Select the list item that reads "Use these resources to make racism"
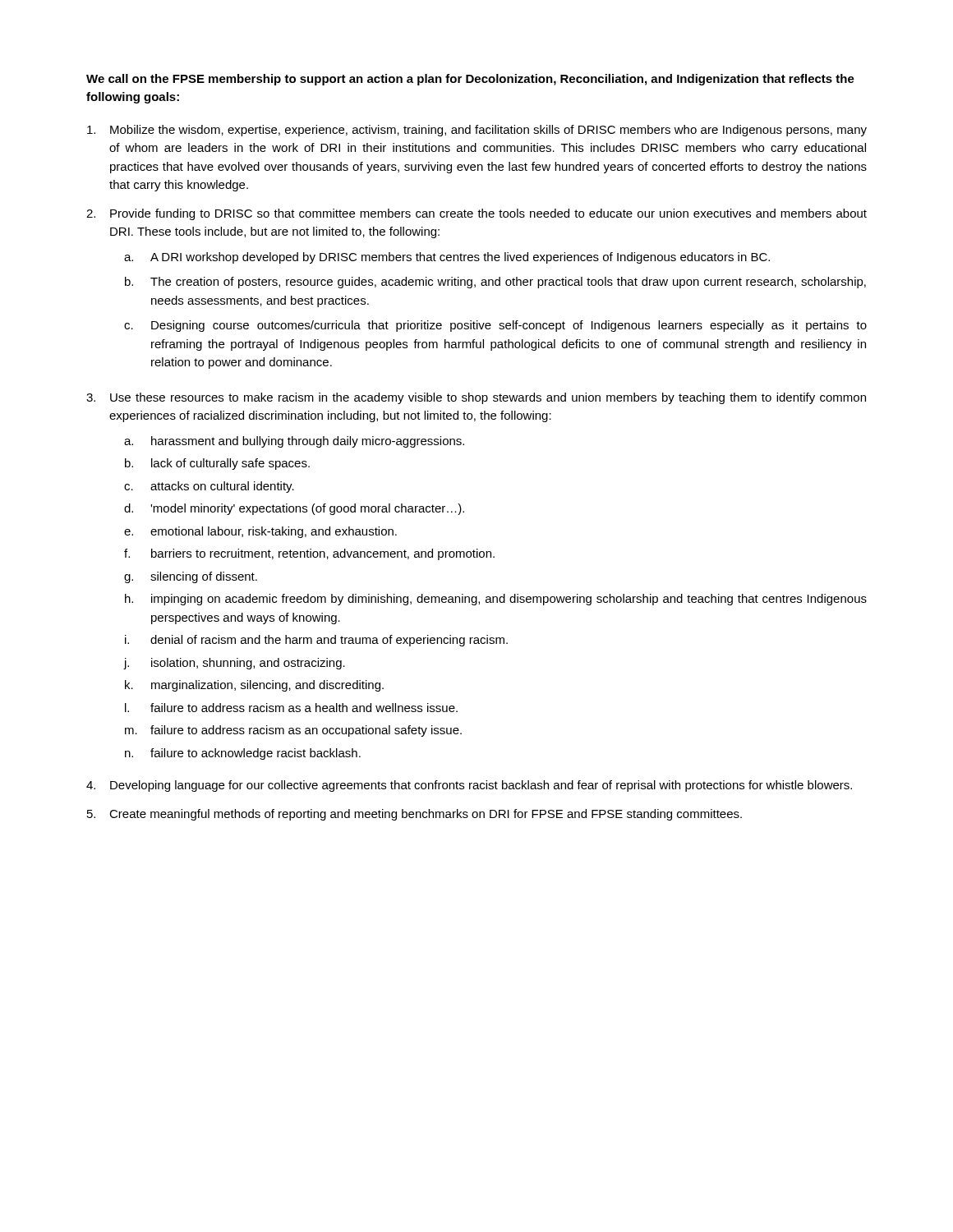 tap(488, 398)
